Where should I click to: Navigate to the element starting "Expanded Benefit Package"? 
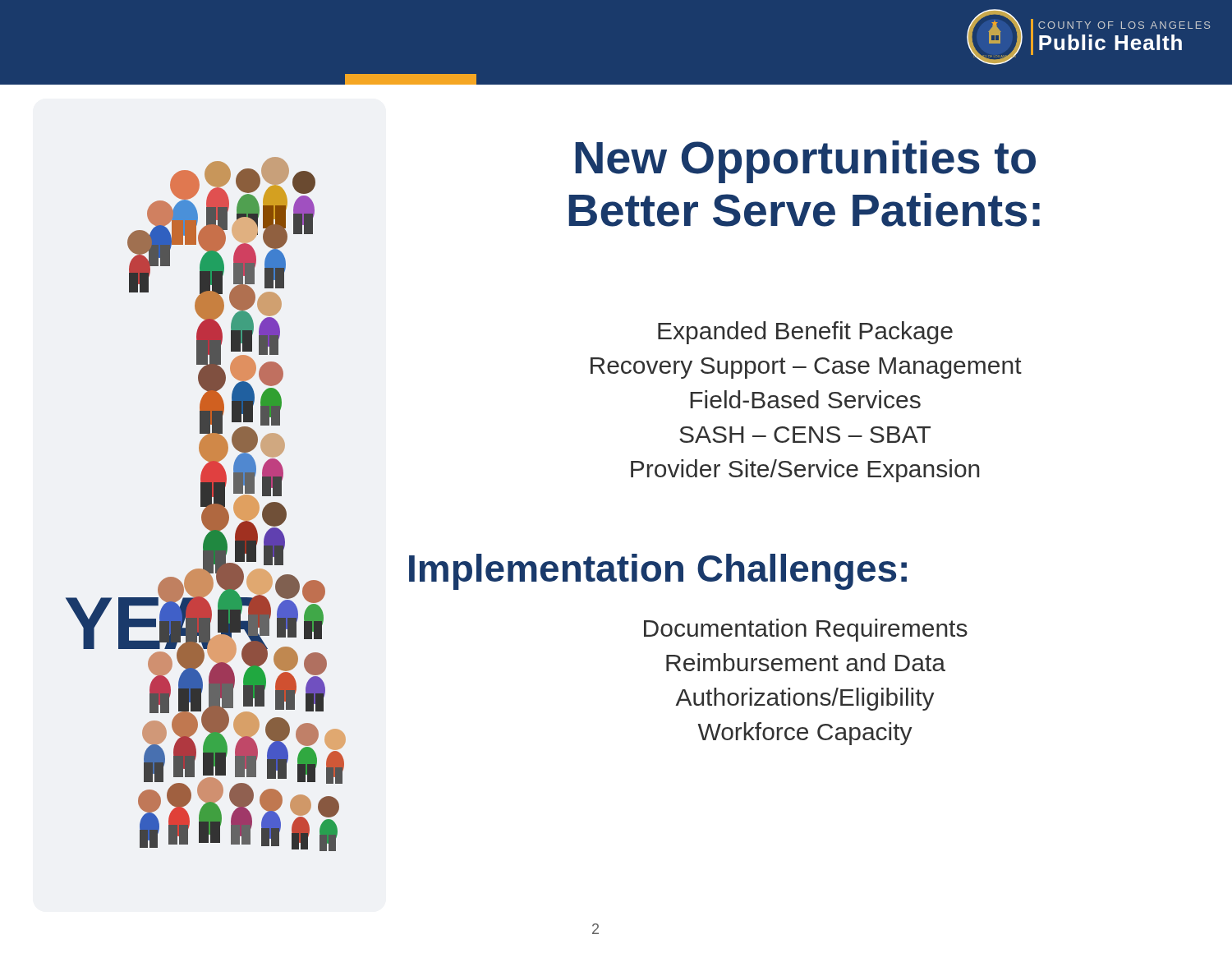[x=805, y=331]
